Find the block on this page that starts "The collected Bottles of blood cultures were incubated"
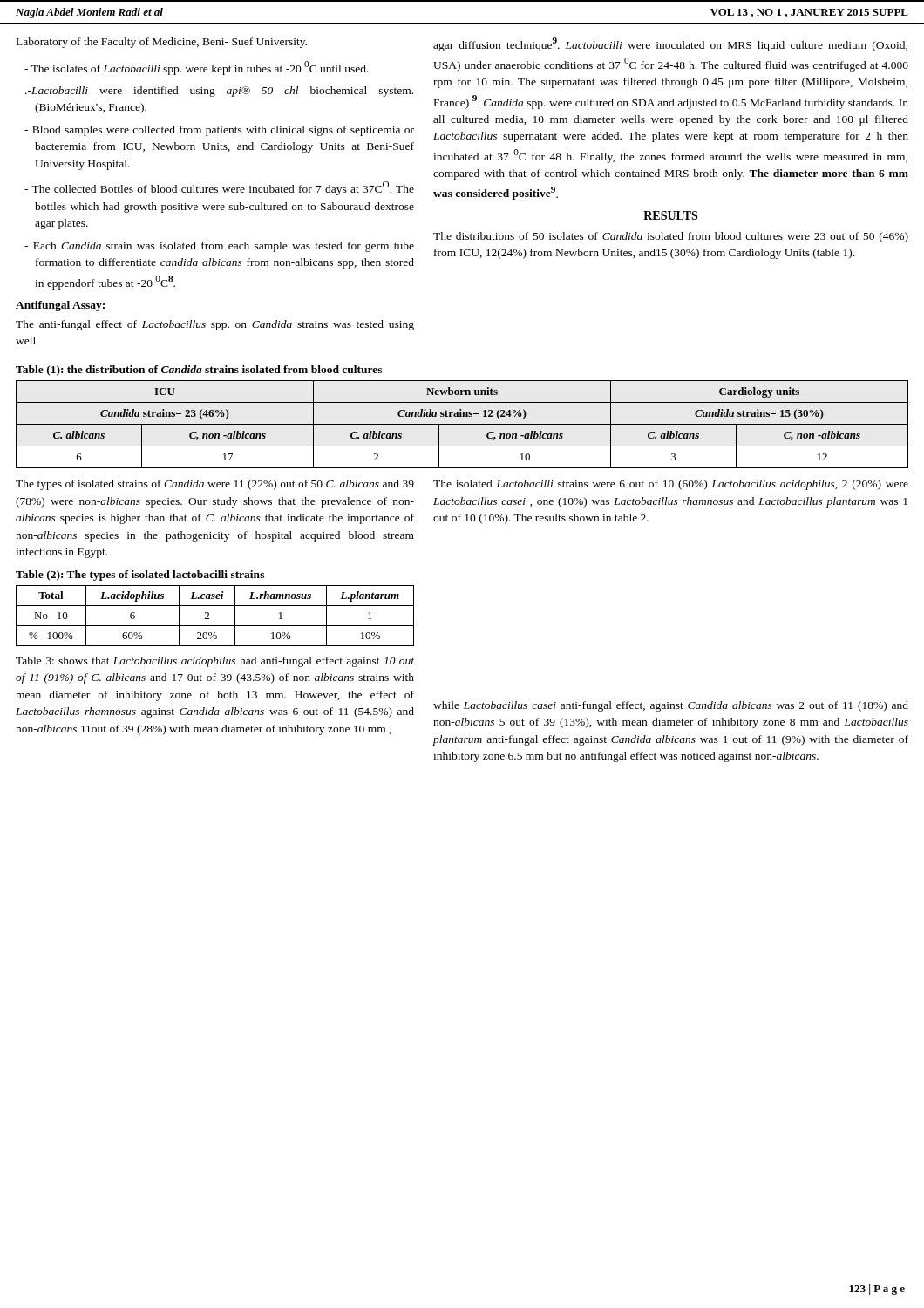This screenshot has width=924, height=1308. click(219, 204)
